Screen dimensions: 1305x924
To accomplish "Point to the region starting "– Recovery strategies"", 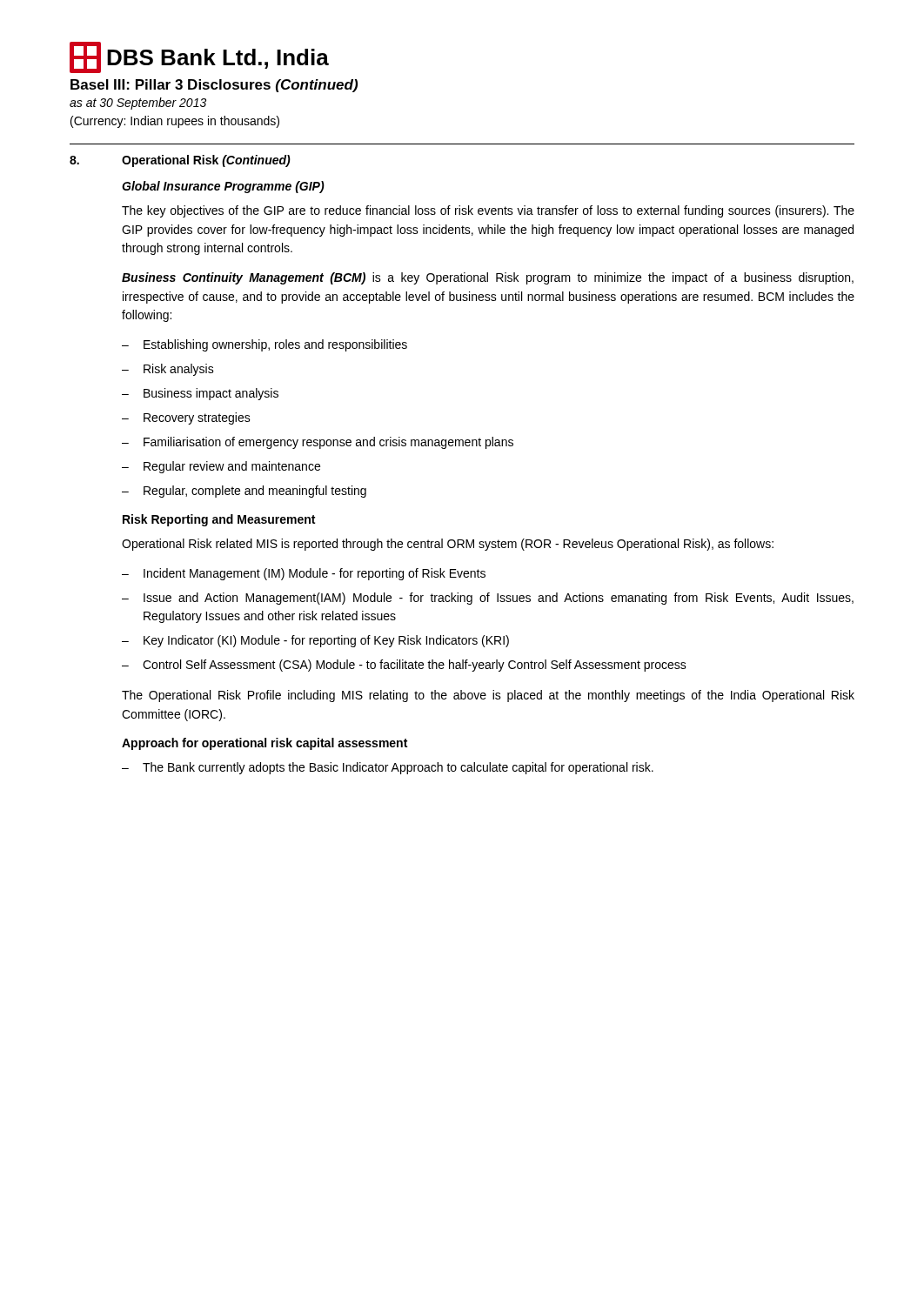I will point(186,418).
